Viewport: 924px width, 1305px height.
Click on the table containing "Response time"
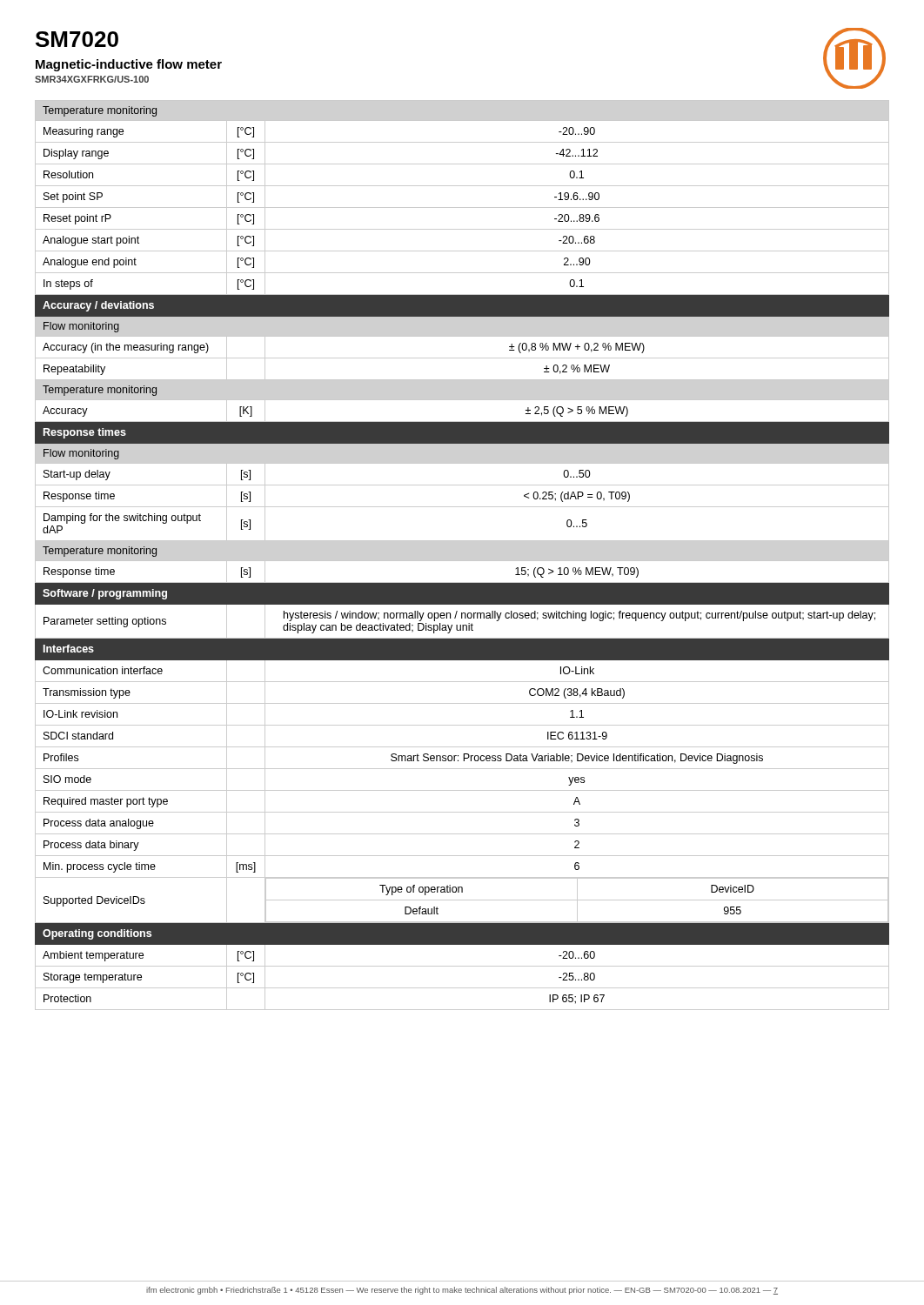[x=462, y=555]
